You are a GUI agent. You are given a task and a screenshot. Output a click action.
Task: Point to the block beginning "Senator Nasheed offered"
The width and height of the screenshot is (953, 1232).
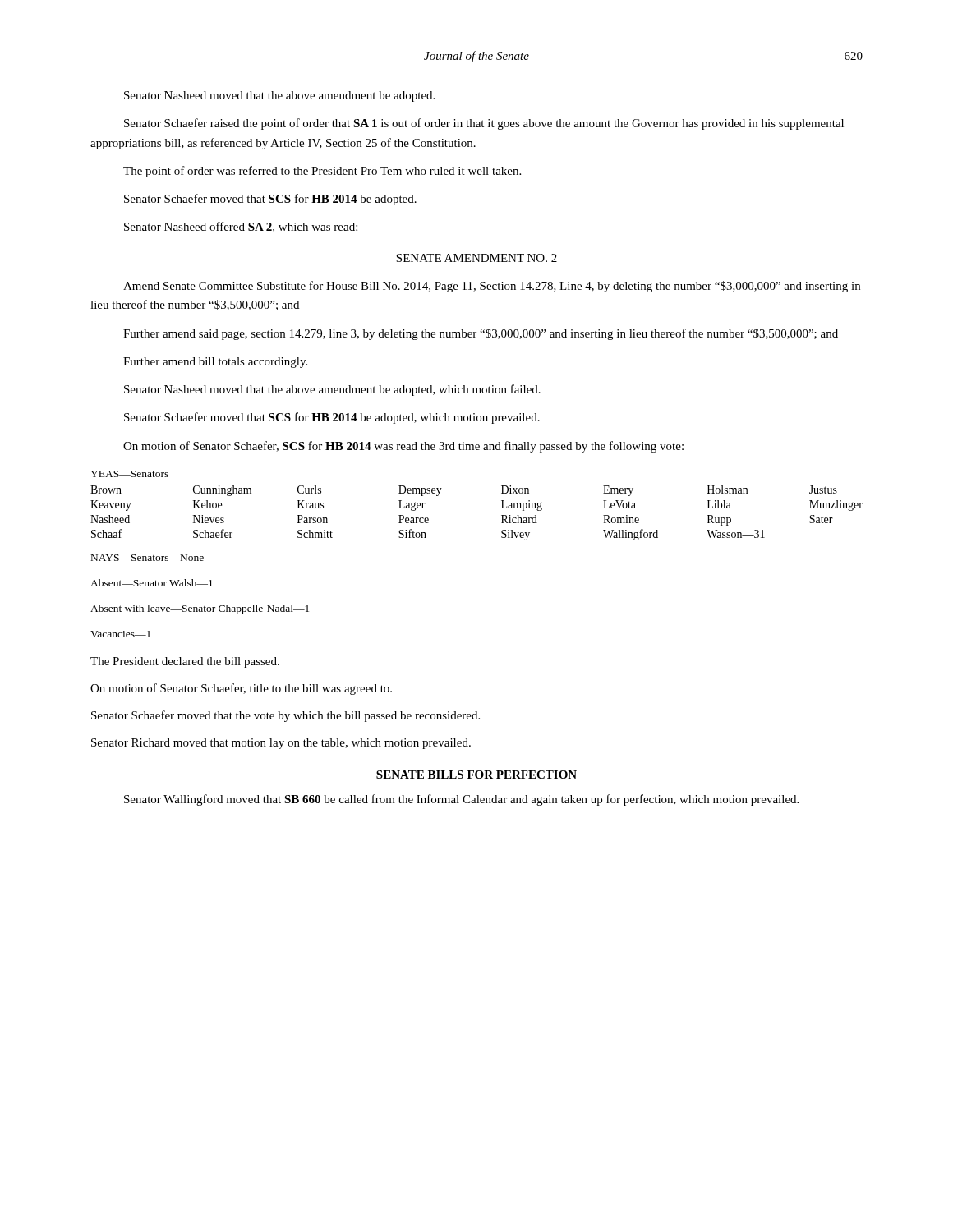pos(241,227)
